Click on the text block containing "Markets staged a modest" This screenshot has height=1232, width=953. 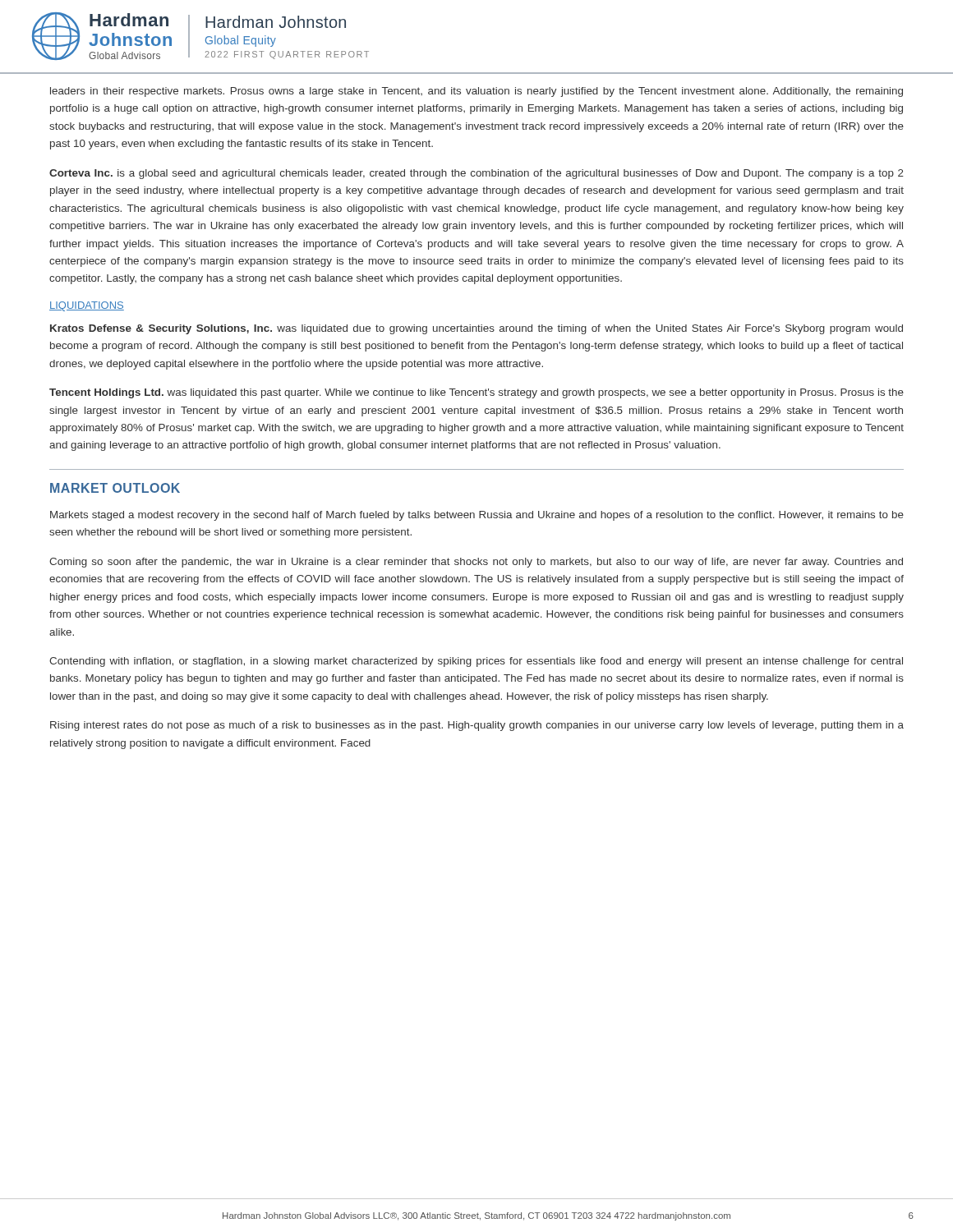[x=476, y=523]
